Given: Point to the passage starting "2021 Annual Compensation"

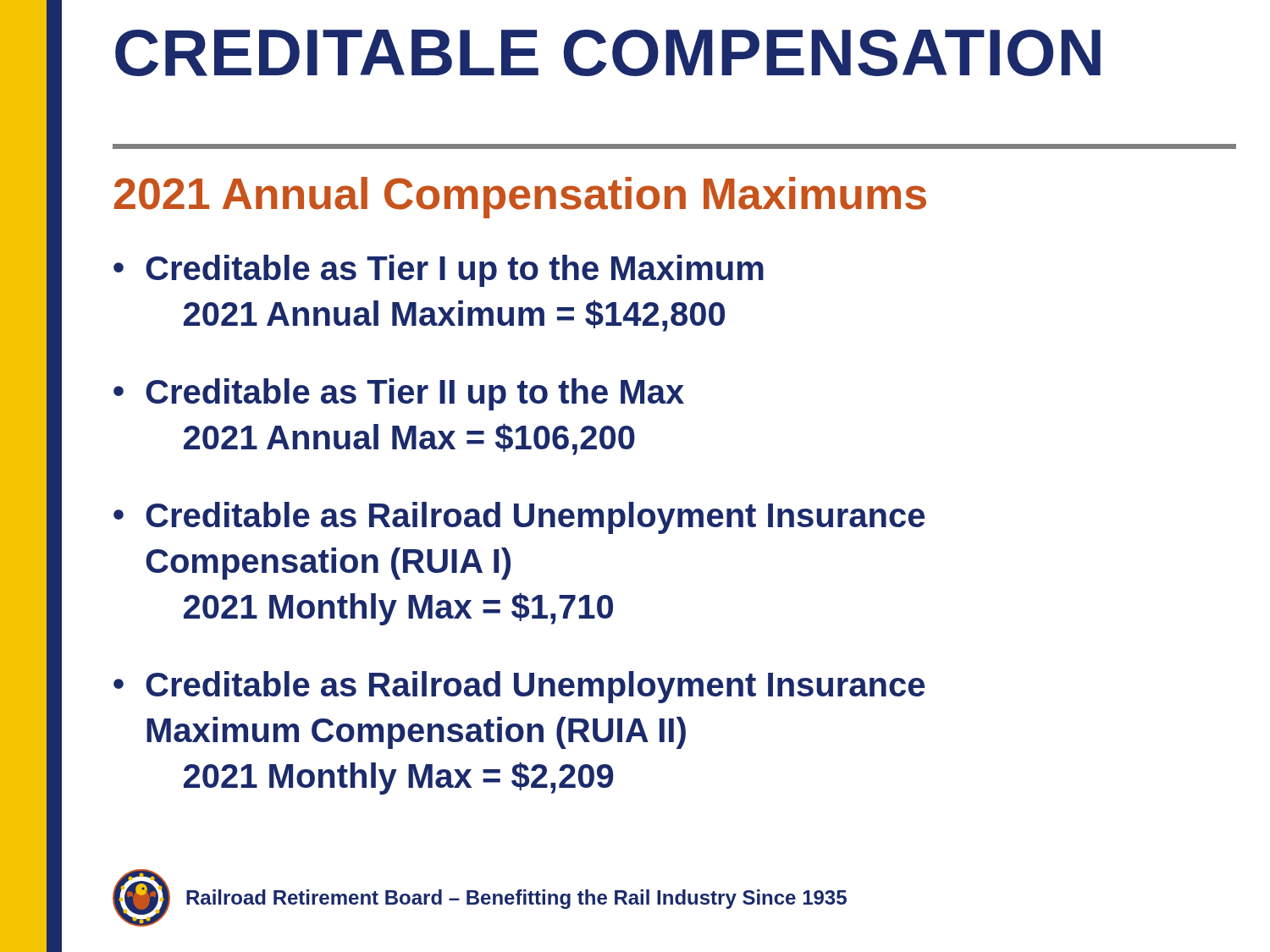Looking at the screenshot, I should 520,194.
